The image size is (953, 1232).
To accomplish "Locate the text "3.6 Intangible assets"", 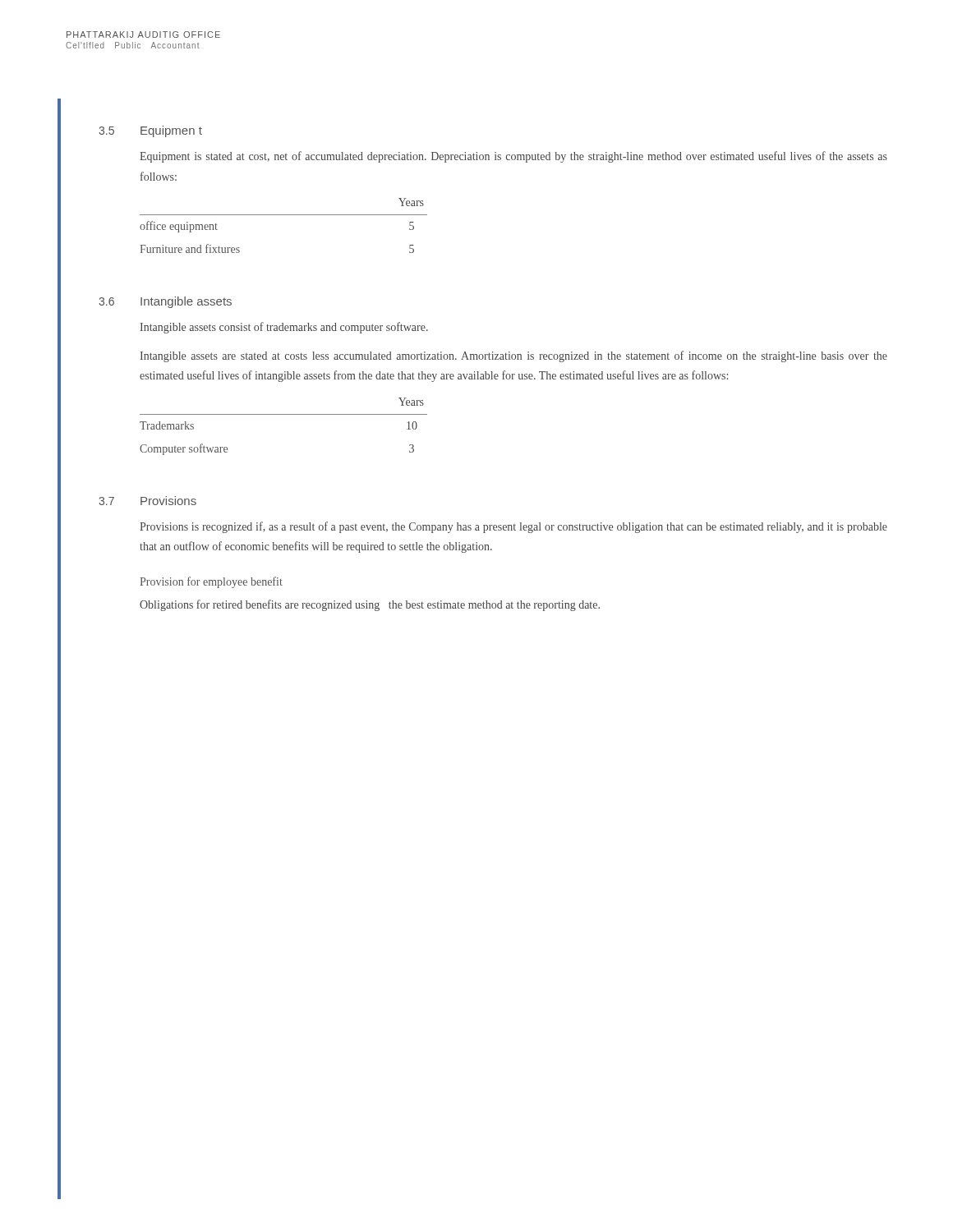I will point(165,301).
